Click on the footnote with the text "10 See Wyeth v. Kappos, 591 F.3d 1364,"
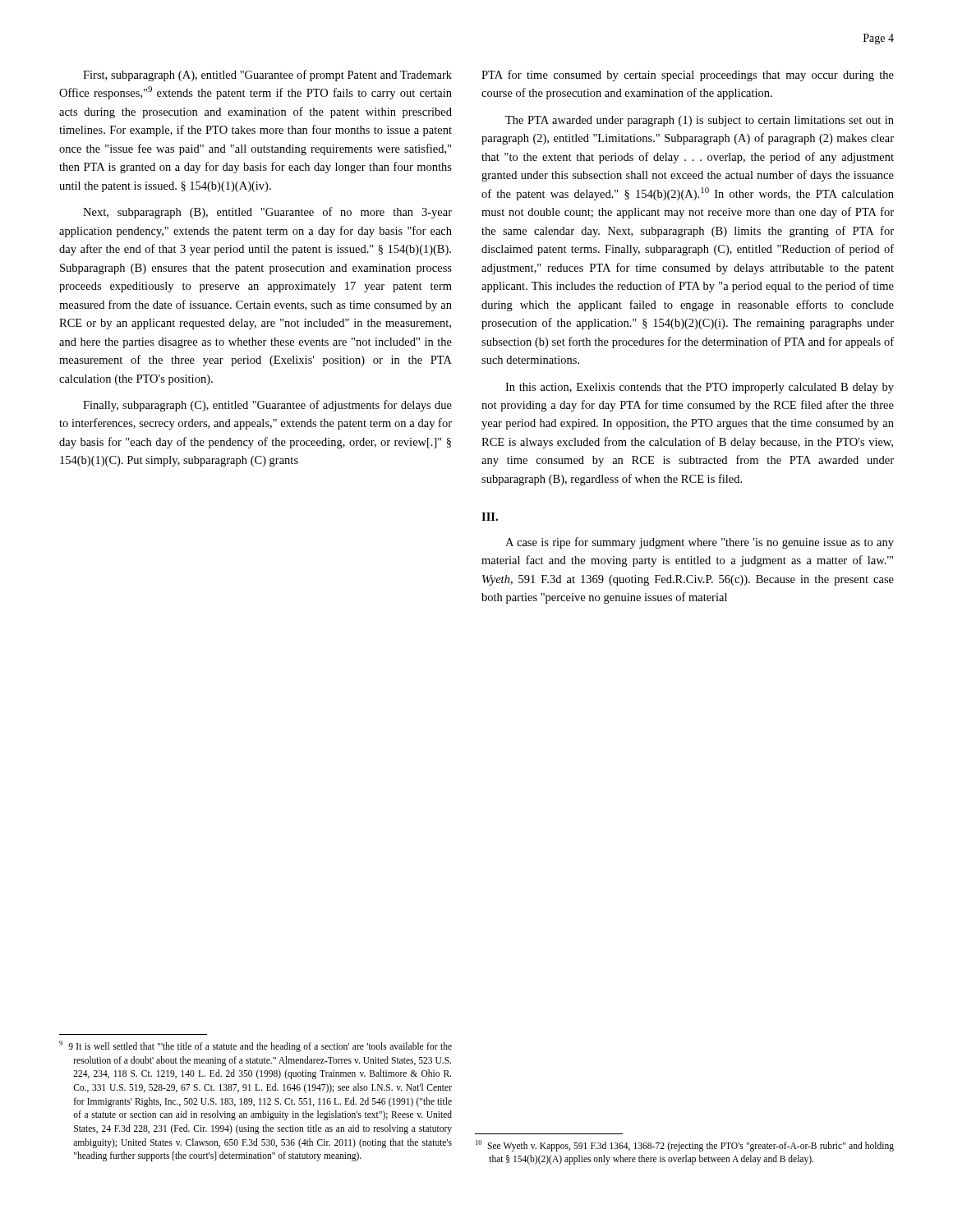953x1232 pixels. click(684, 1153)
